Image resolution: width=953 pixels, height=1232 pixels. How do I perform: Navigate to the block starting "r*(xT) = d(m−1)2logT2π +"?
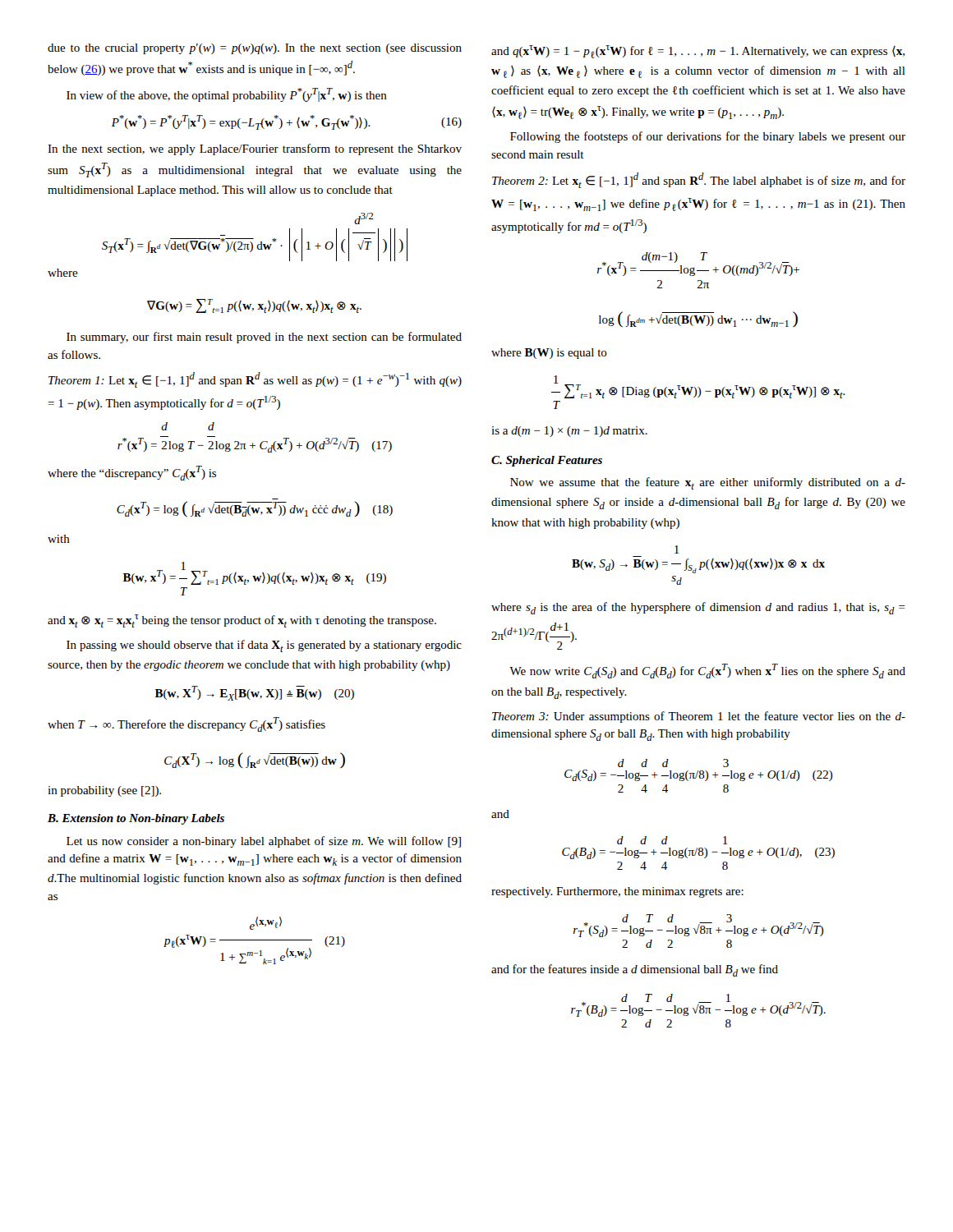[x=698, y=290]
